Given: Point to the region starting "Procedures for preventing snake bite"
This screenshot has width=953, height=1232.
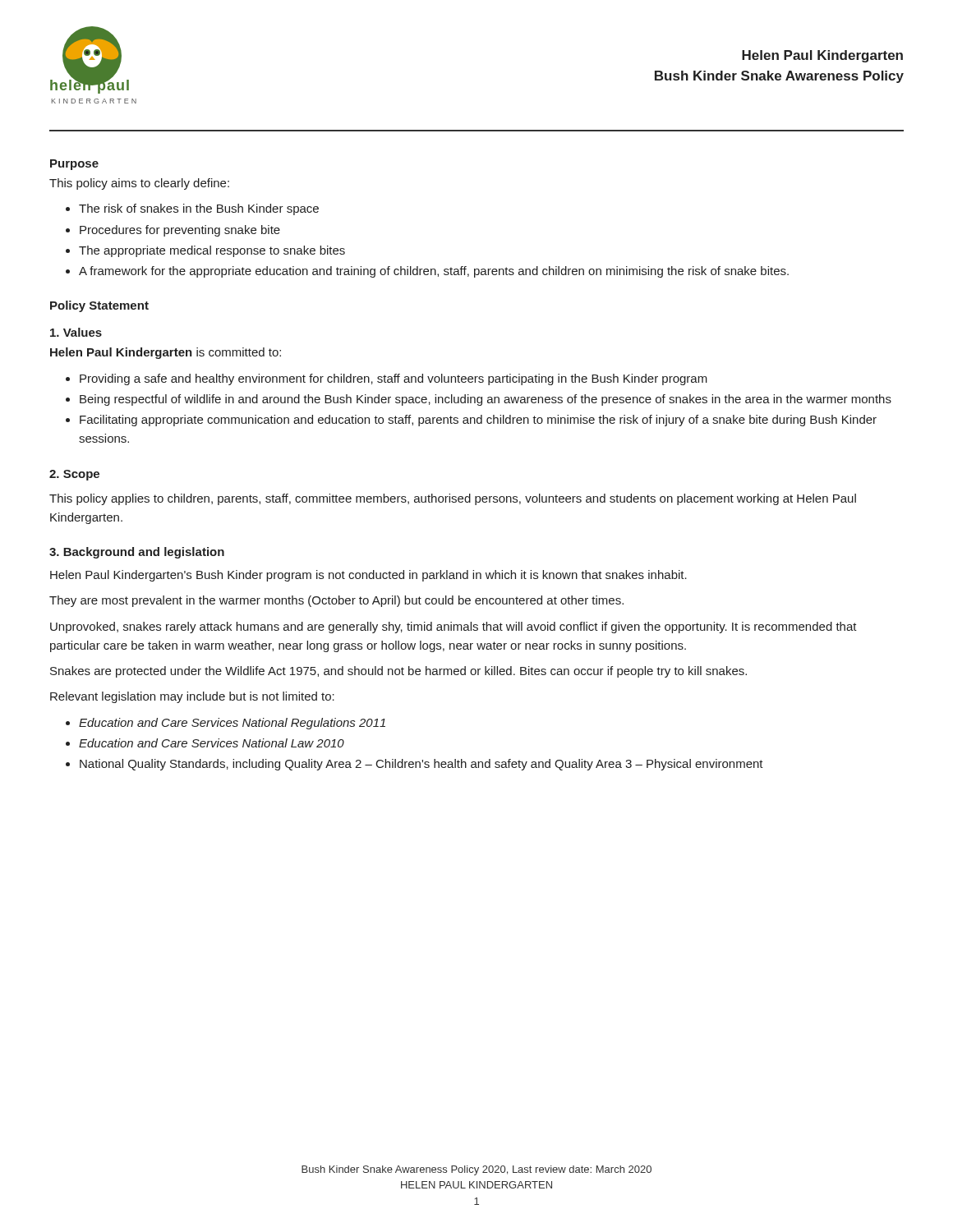Looking at the screenshot, I should pyautogui.click(x=180, y=229).
